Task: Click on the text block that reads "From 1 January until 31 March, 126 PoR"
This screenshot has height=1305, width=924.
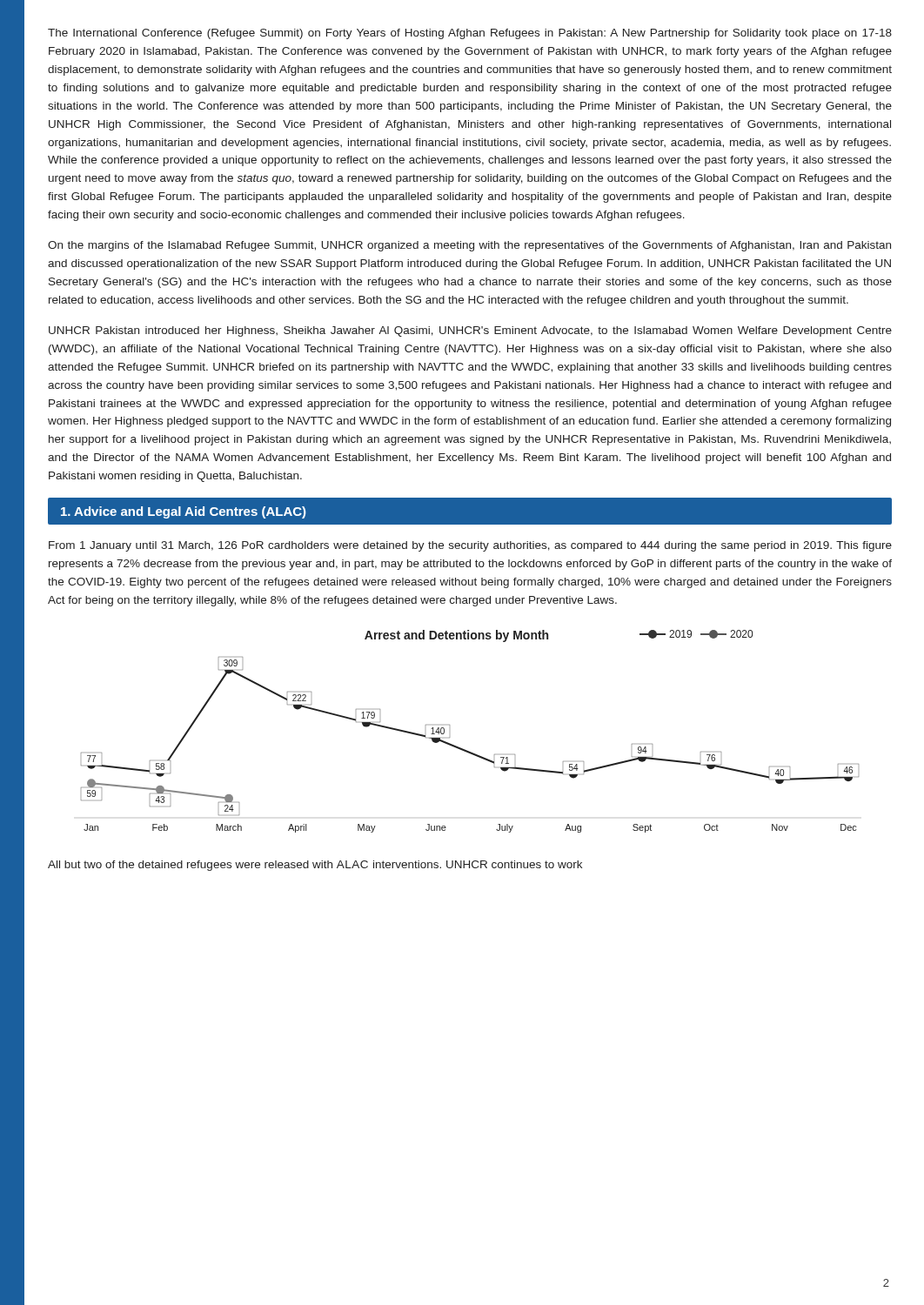Action: (x=470, y=573)
